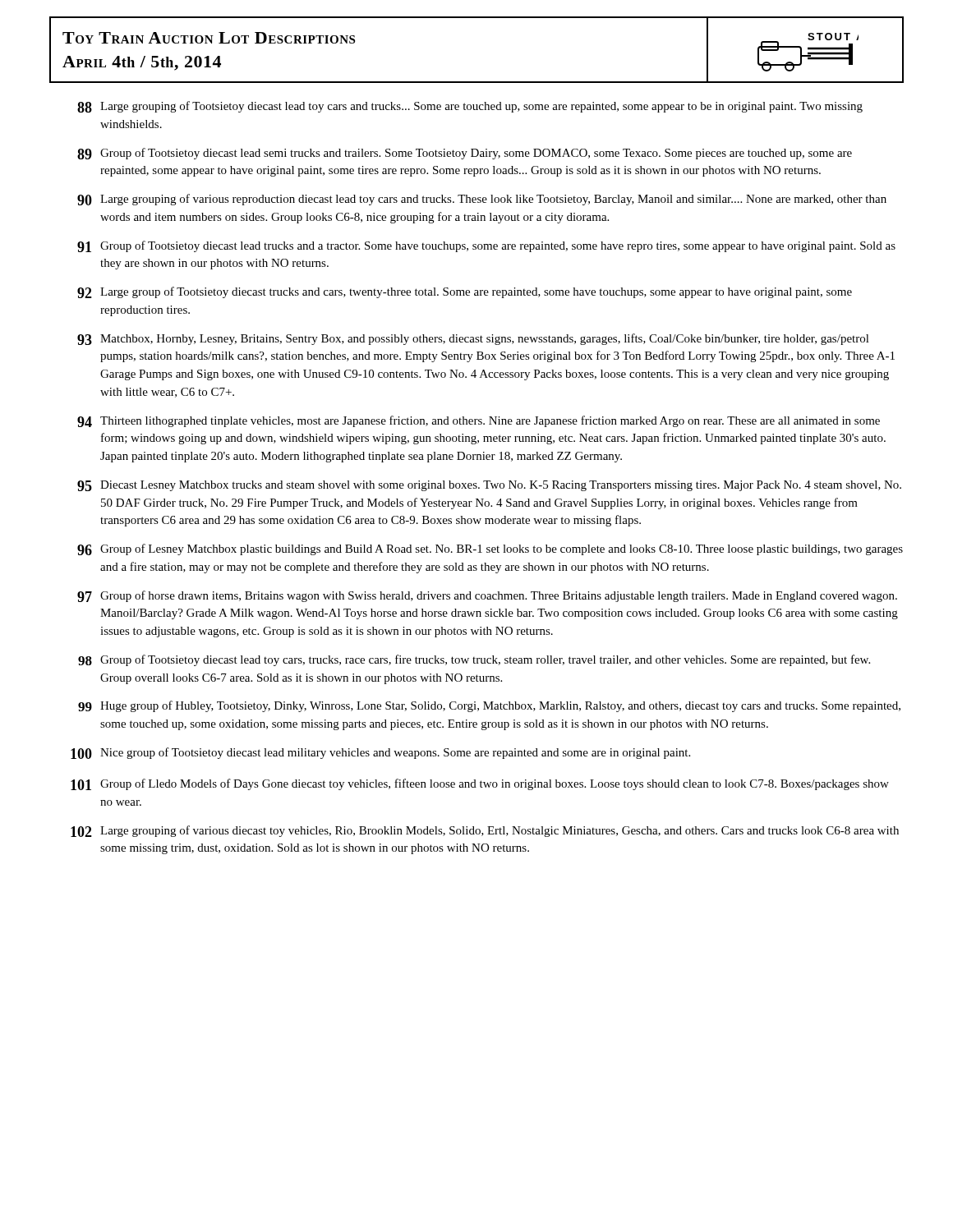Click on the list item that reads "90 Large grouping"
This screenshot has width=953, height=1232.
pyautogui.click(x=476, y=209)
